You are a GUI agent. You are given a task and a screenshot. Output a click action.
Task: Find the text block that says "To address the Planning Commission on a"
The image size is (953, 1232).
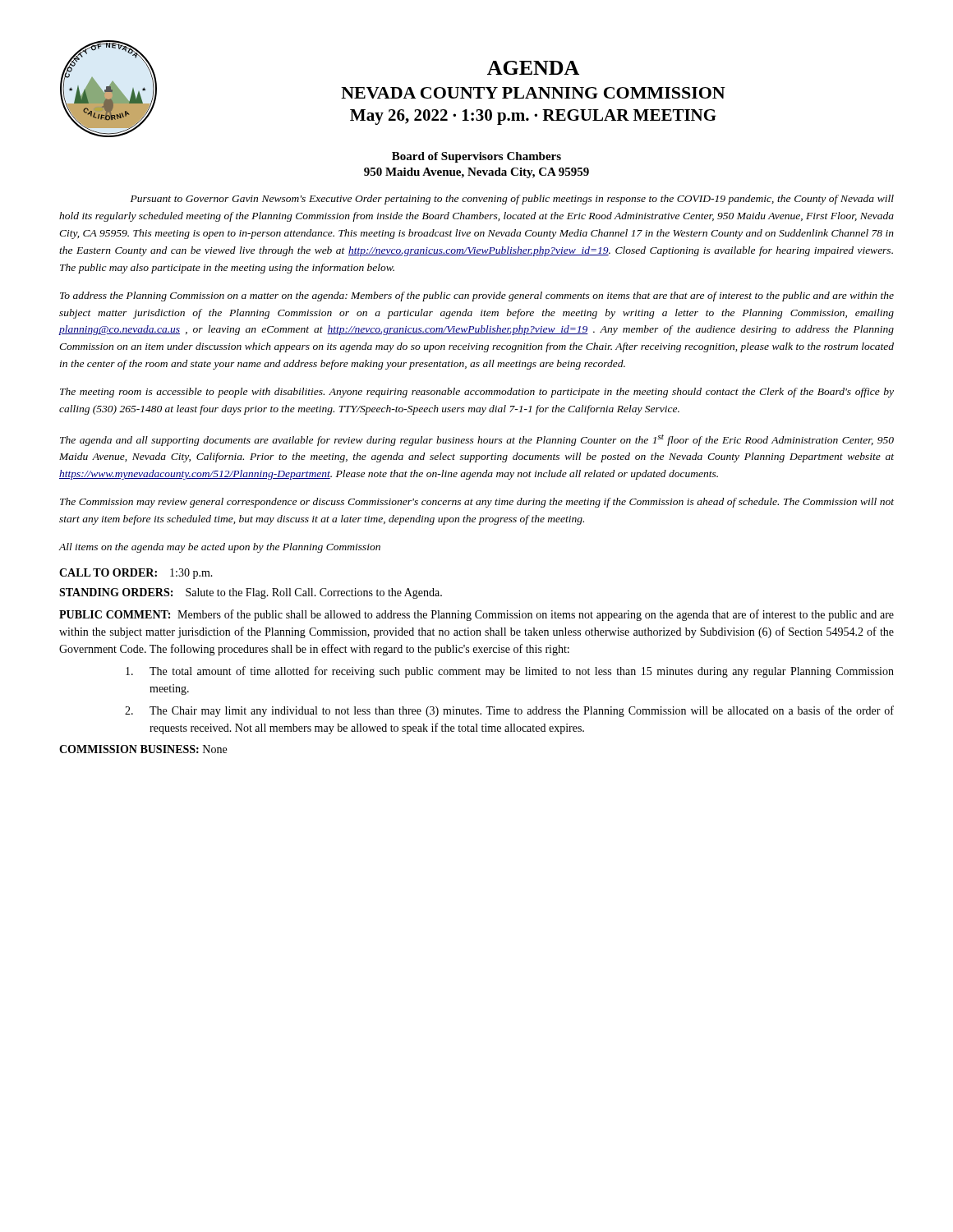coord(476,329)
